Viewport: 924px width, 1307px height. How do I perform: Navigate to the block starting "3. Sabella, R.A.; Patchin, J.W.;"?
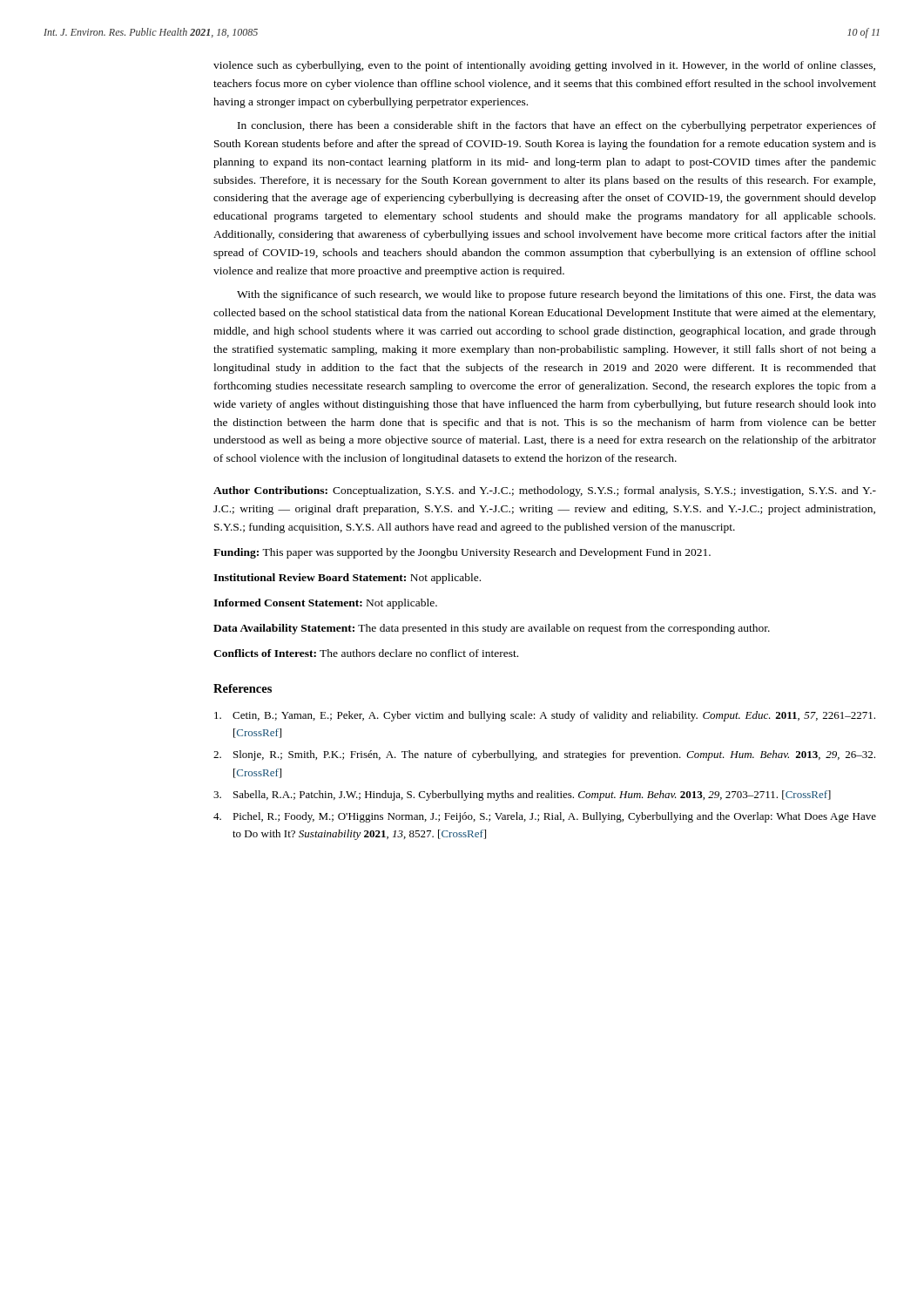pyautogui.click(x=522, y=794)
